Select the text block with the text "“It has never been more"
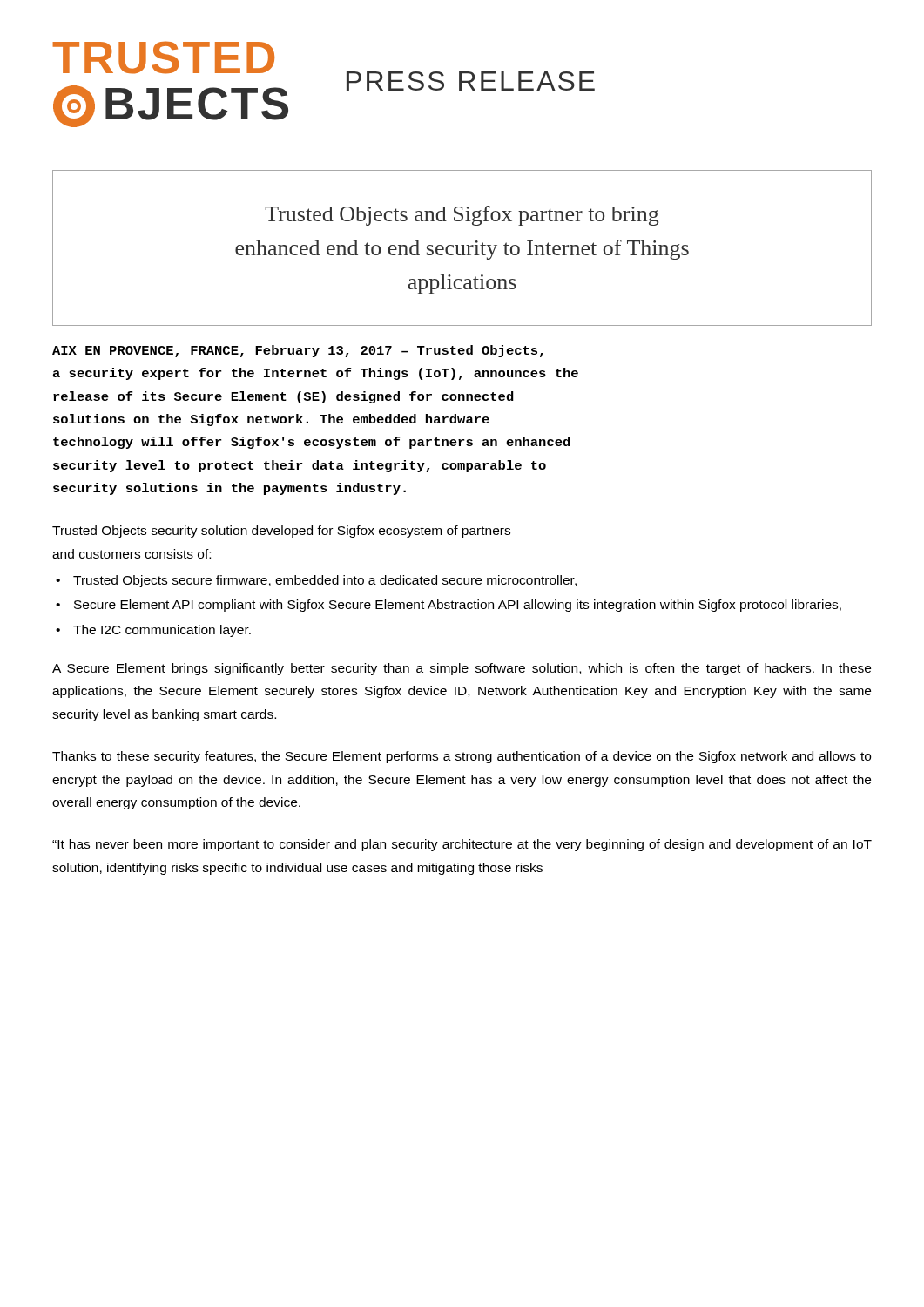The image size is (924, 1307). coord(462,855)
